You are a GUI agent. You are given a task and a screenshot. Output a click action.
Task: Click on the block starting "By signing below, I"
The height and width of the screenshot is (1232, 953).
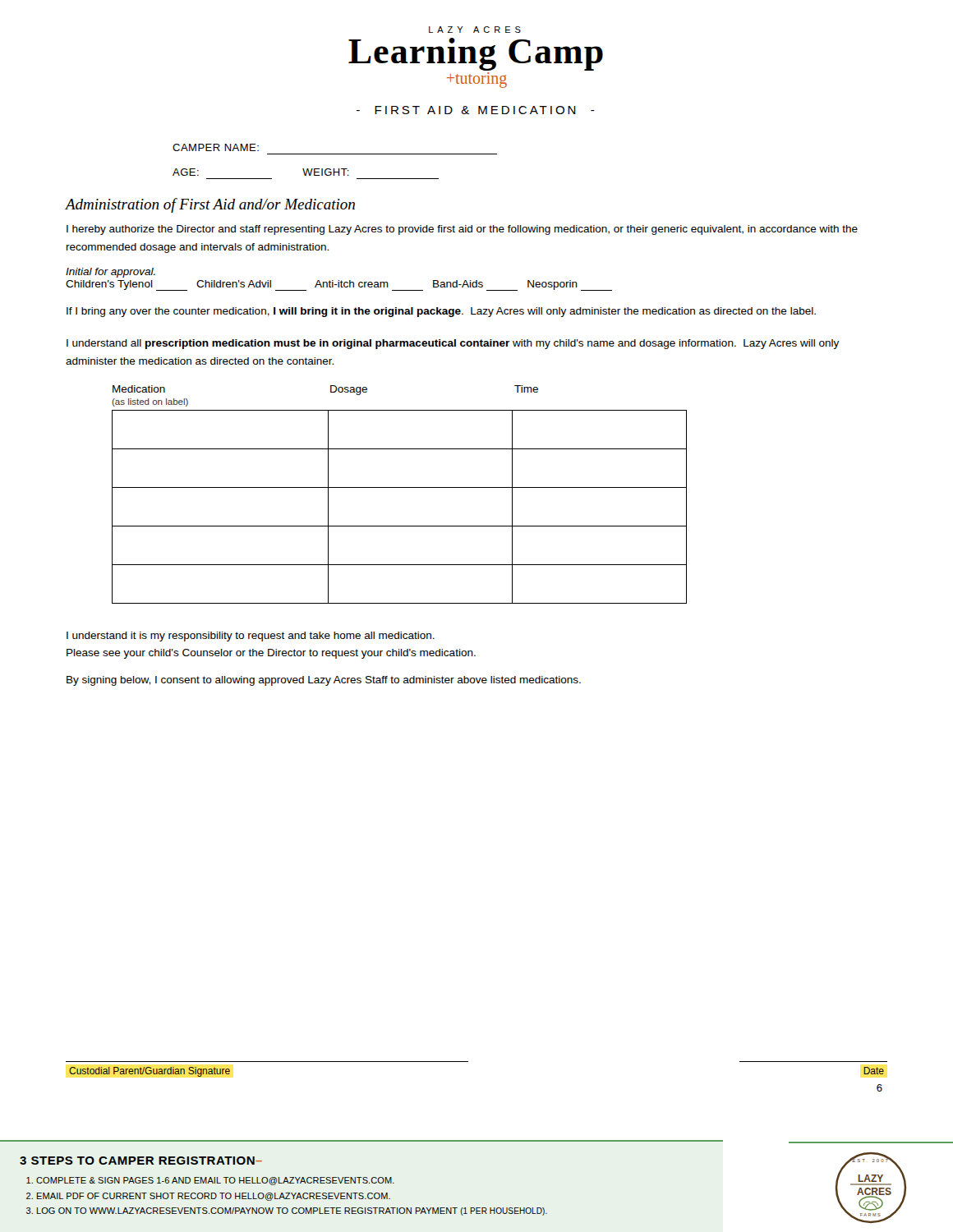click(x=324, y=680)
